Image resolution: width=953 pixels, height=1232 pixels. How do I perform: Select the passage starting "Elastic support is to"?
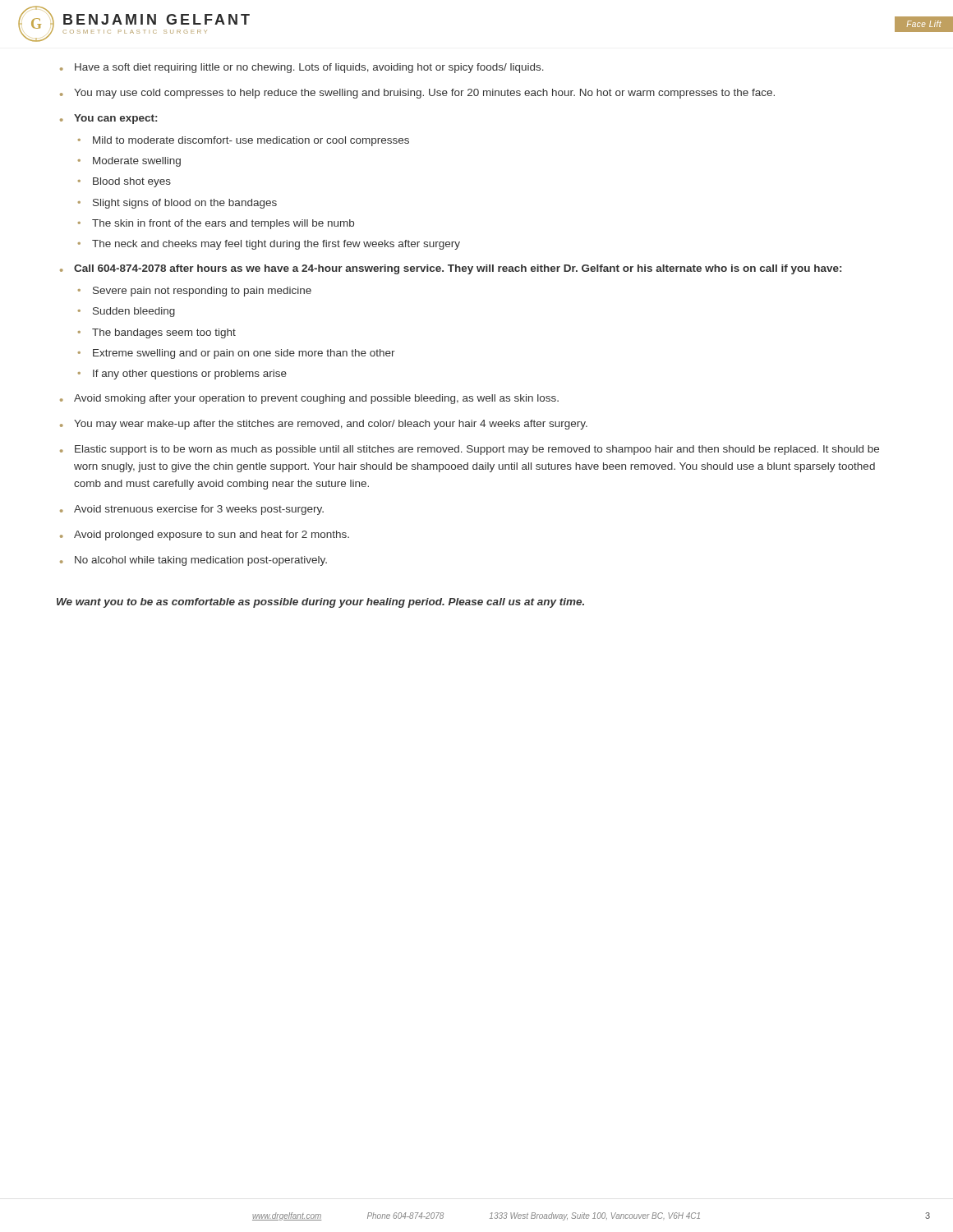pyautogui.click(x=477, y=466)
